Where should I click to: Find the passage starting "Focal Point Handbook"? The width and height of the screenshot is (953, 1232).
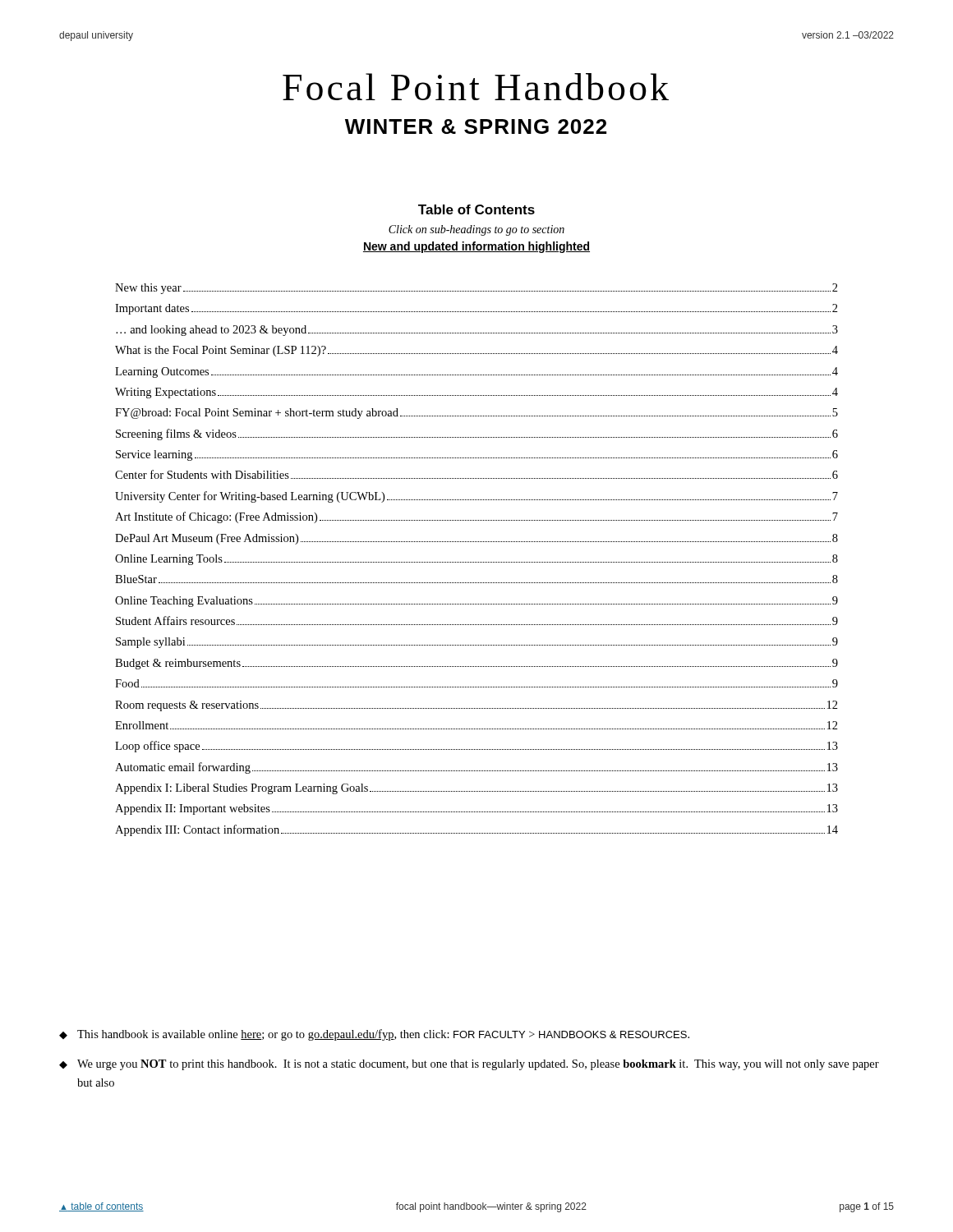point(476,103)
